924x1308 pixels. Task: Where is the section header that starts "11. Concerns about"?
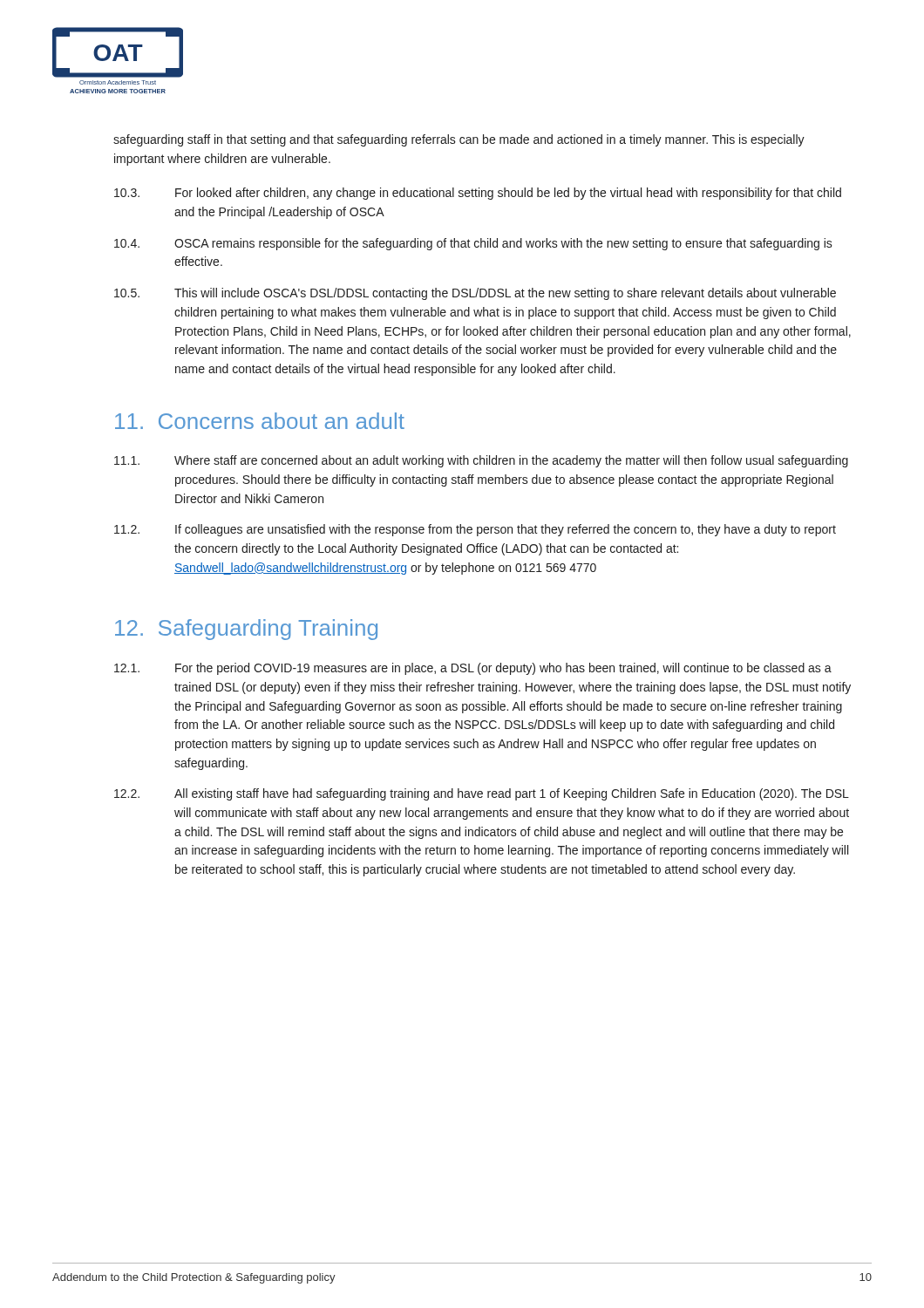click(x=259, y=421)
